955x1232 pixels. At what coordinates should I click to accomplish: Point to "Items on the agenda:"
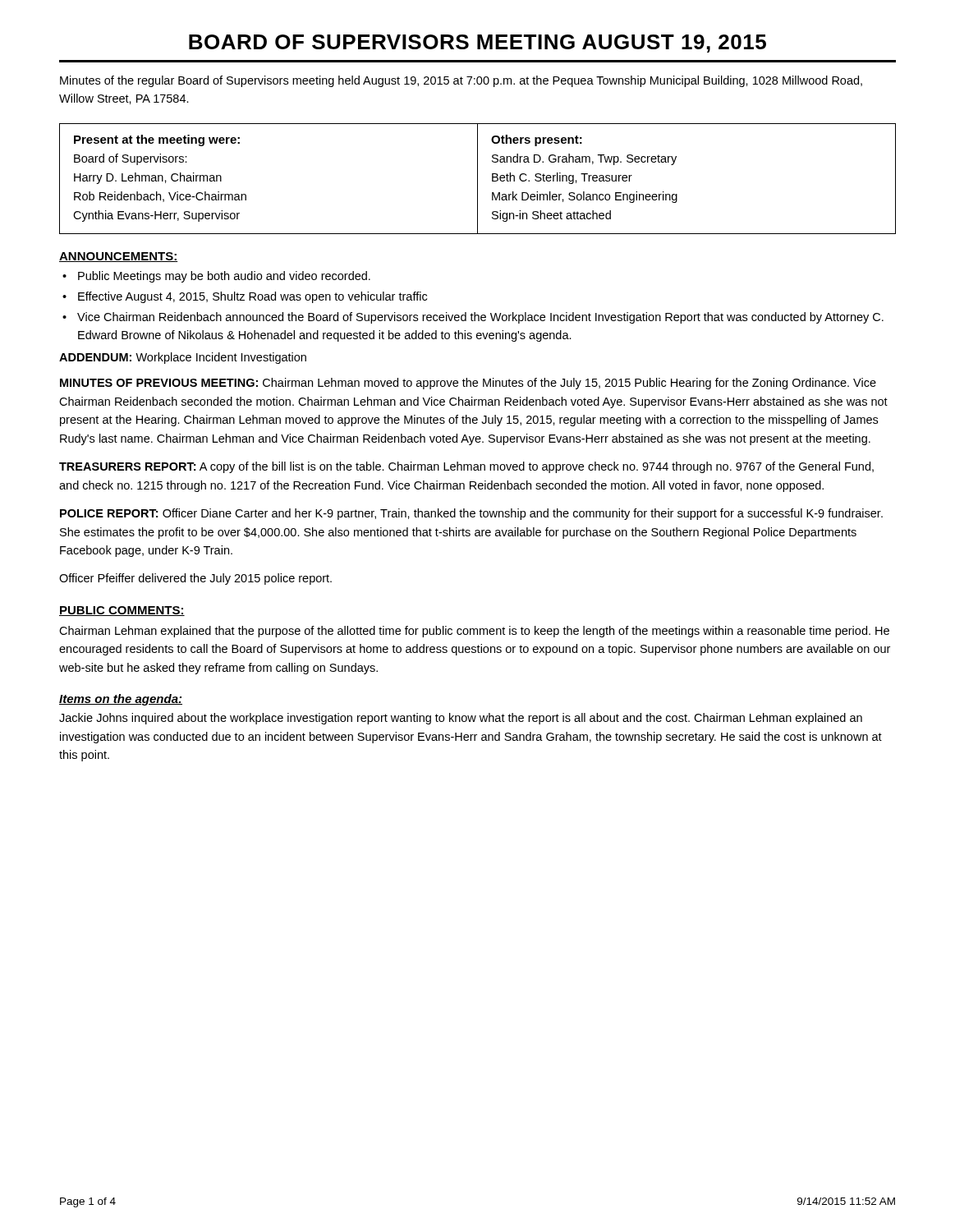(x=121, y=699)
